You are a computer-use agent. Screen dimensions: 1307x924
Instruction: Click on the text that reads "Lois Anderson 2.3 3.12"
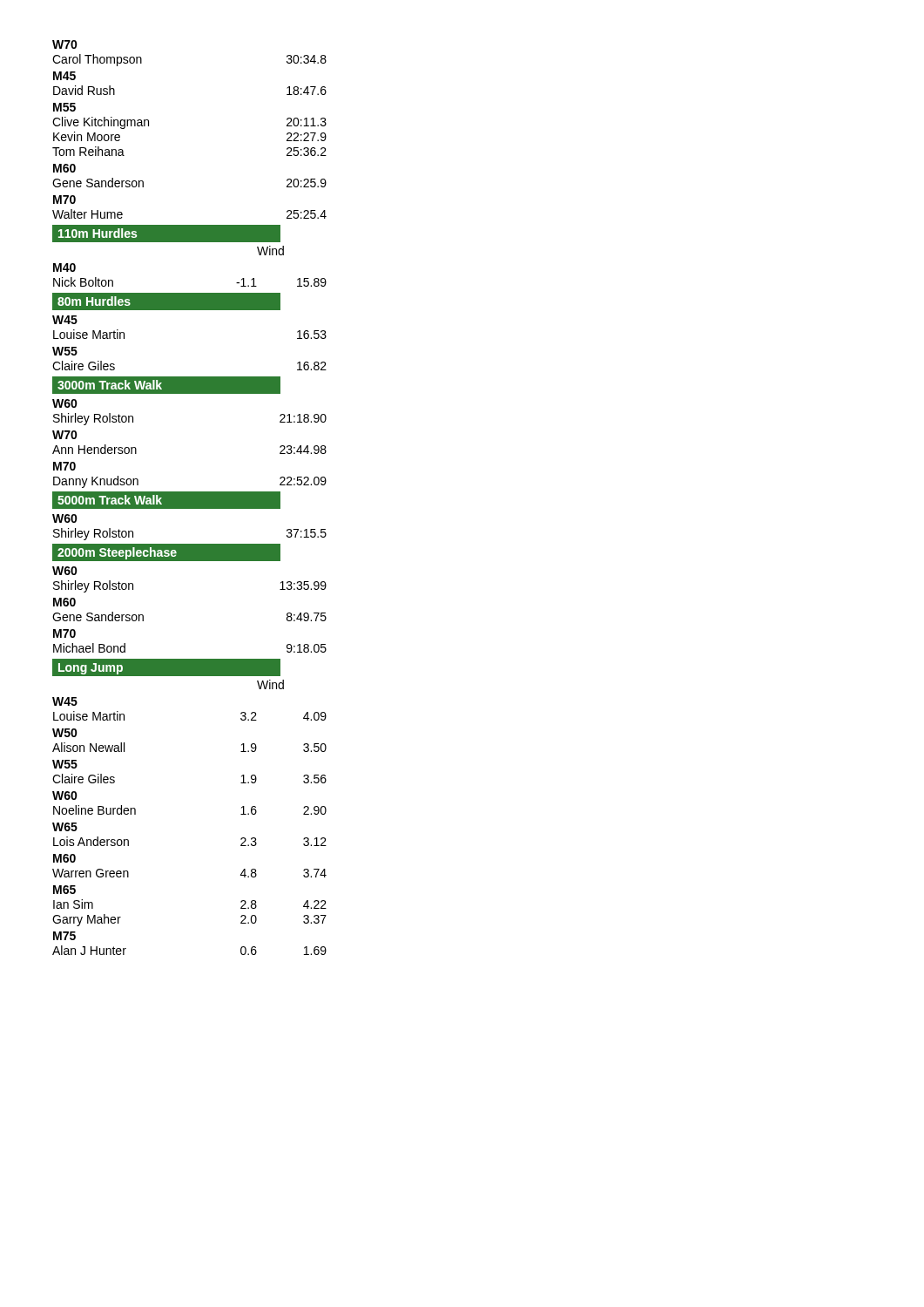click(88, 841)
